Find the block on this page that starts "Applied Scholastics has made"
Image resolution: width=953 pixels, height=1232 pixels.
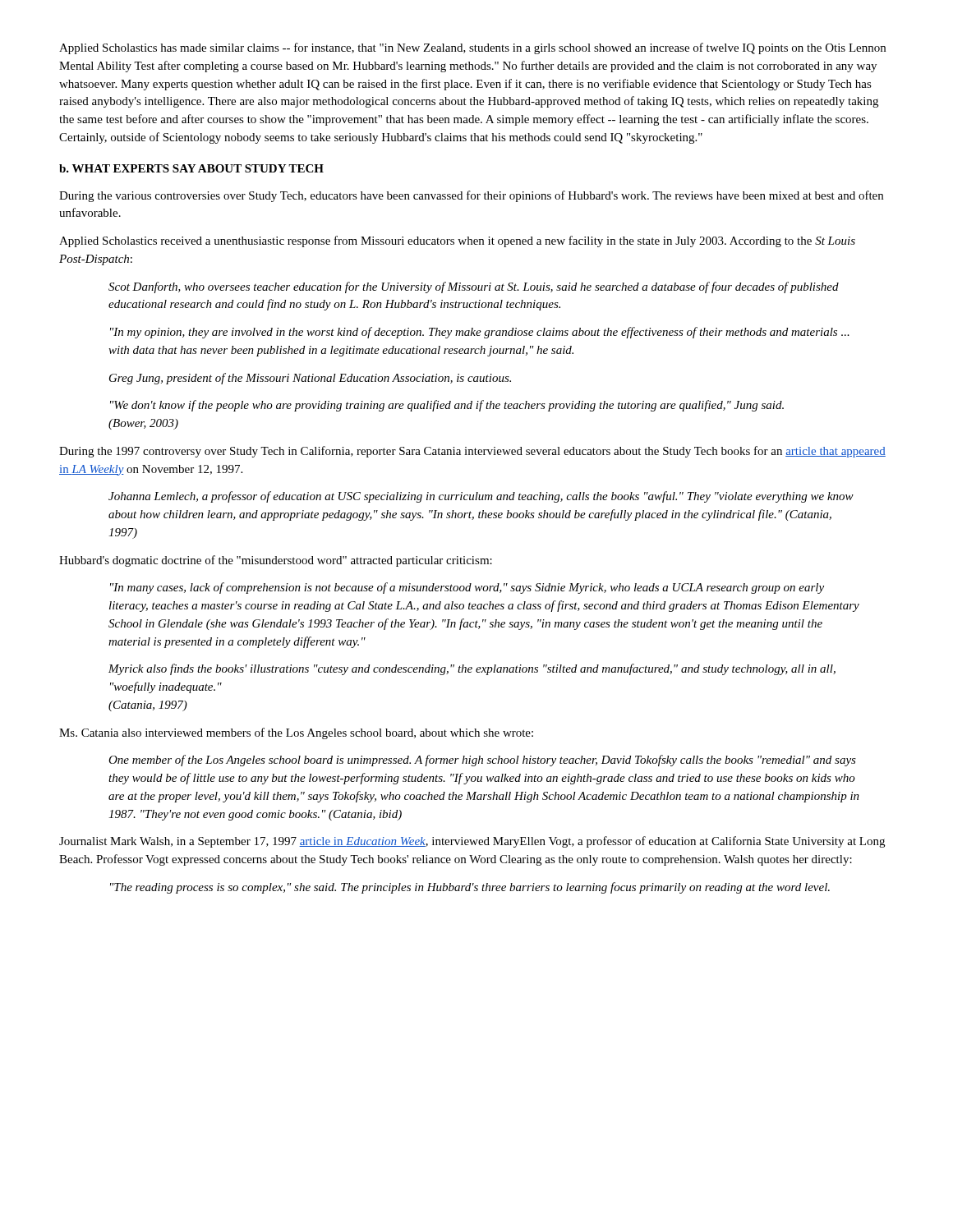476,93
